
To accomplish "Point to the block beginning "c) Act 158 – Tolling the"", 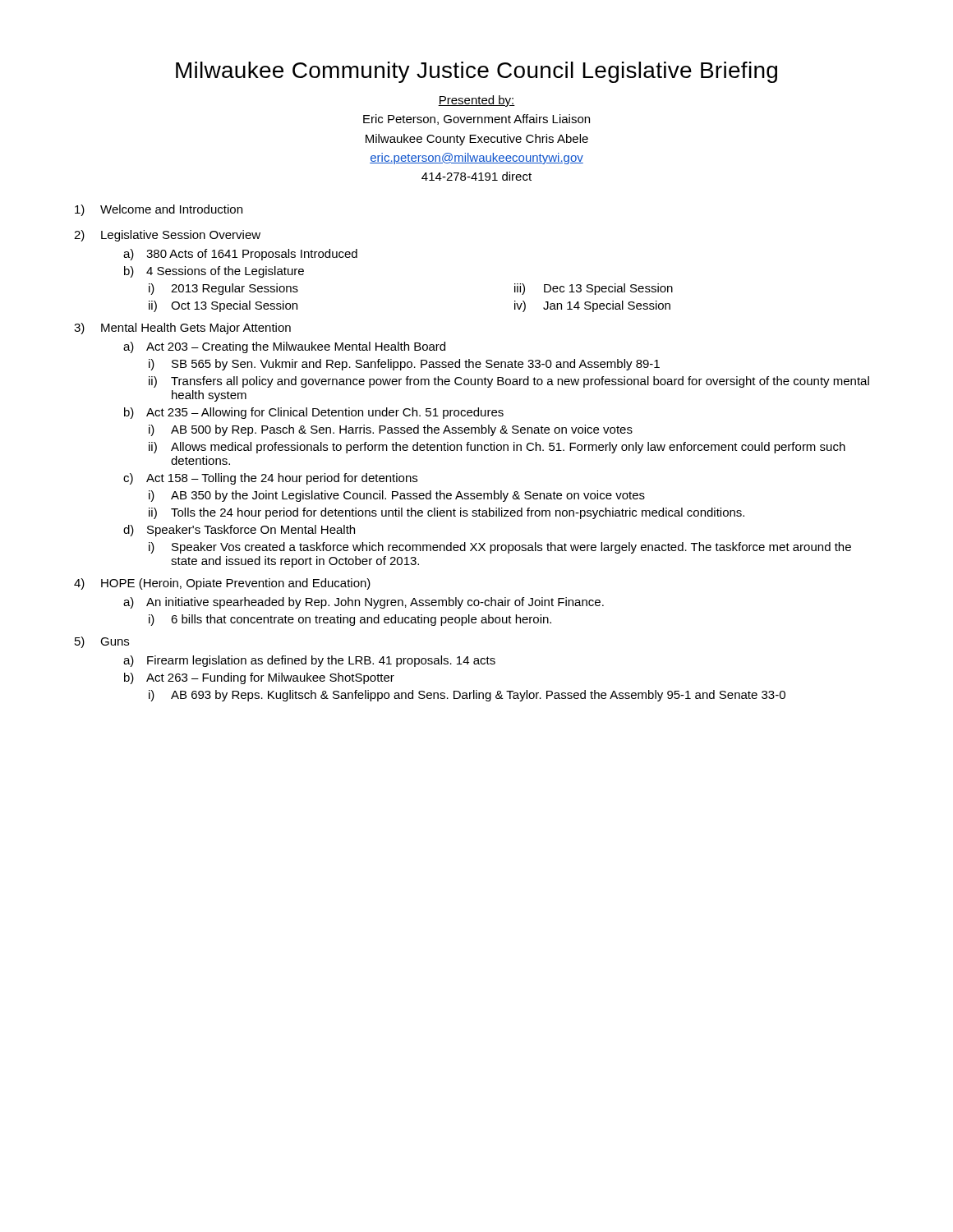I will pos(270,479).
